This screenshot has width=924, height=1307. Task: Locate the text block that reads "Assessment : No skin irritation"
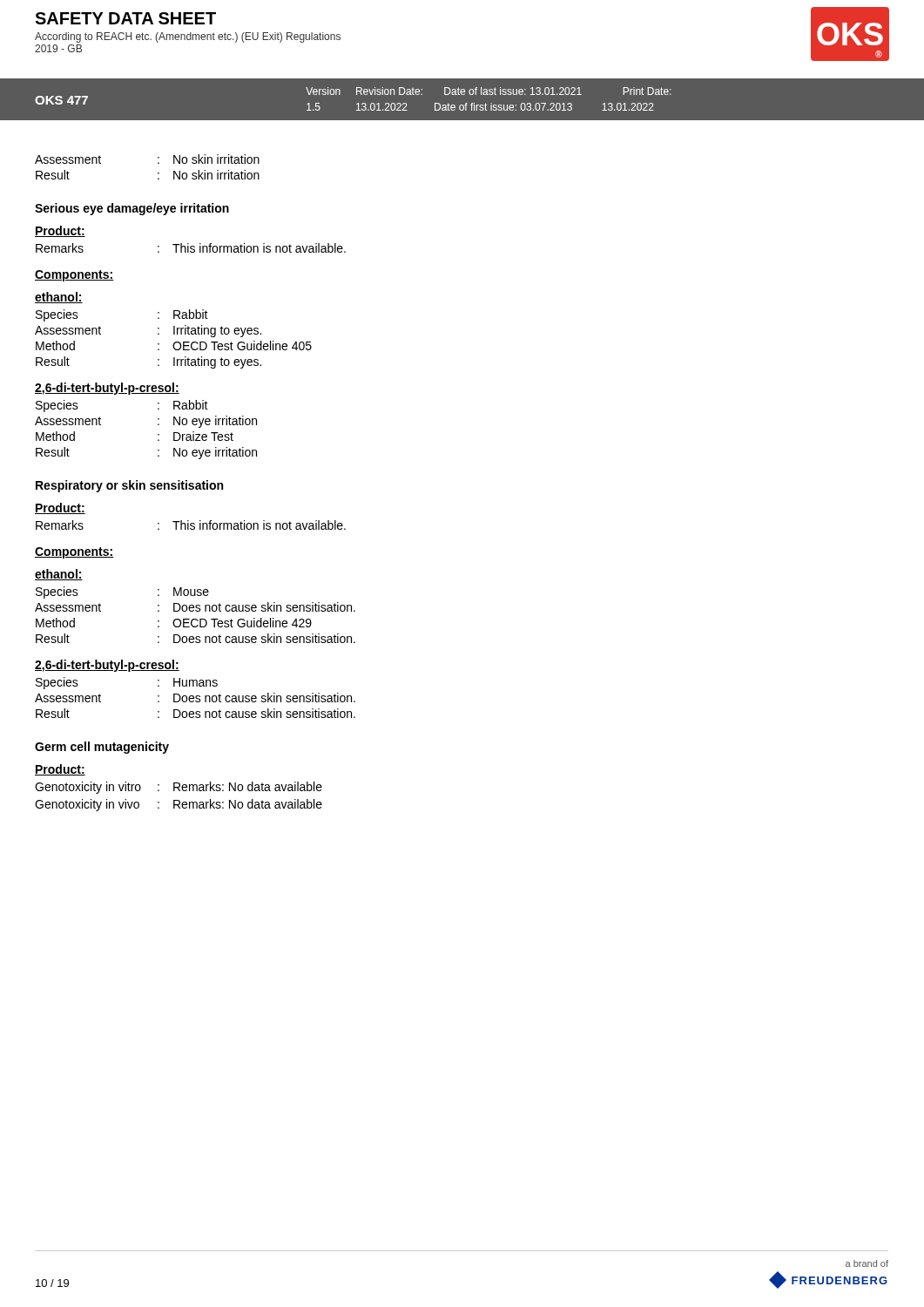click(65, 160)
